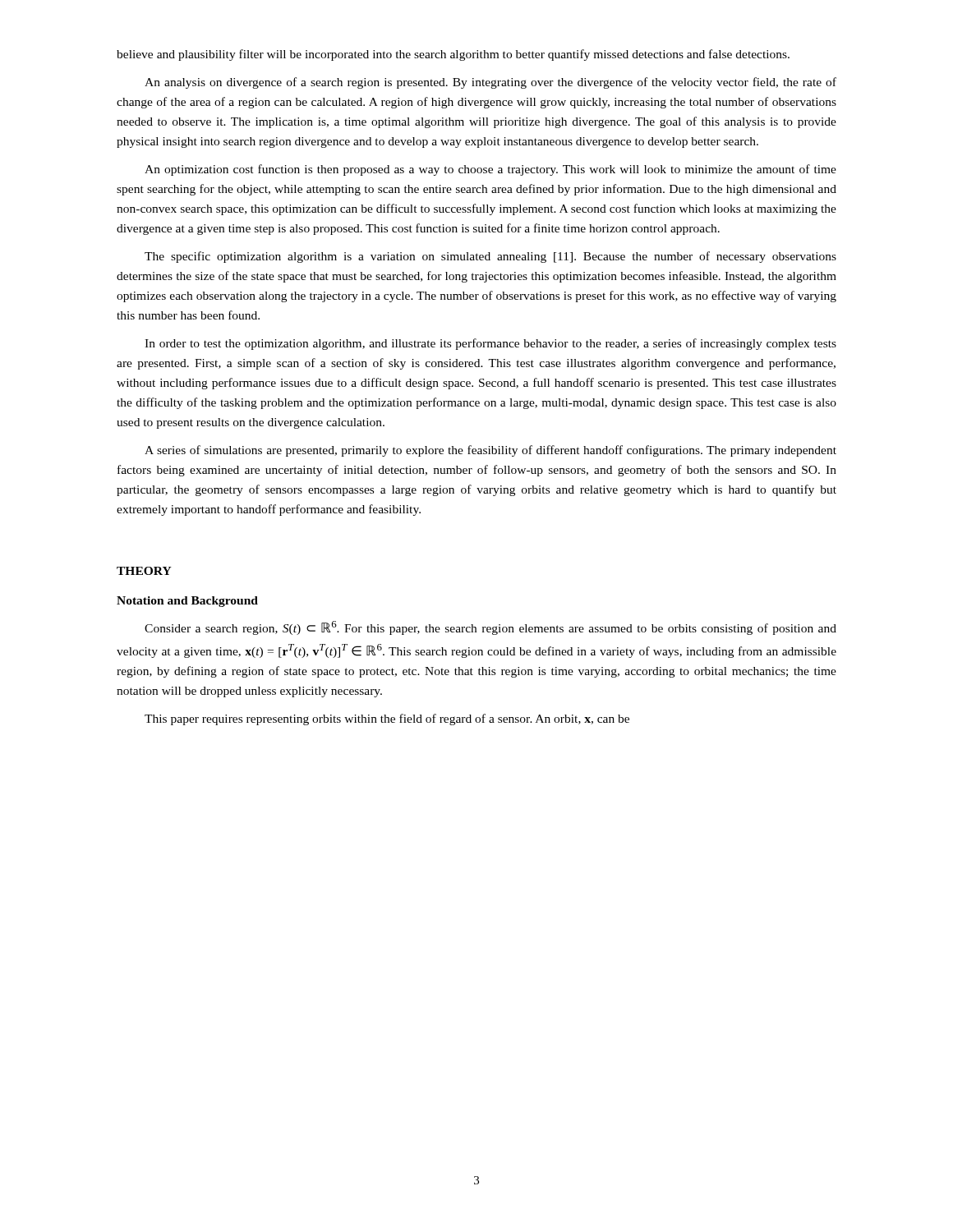Locate the block of text that opens with "Consider a search region, S(t) ⊂"
This screenshot has height=1232, width=953.
pos(476,658)
